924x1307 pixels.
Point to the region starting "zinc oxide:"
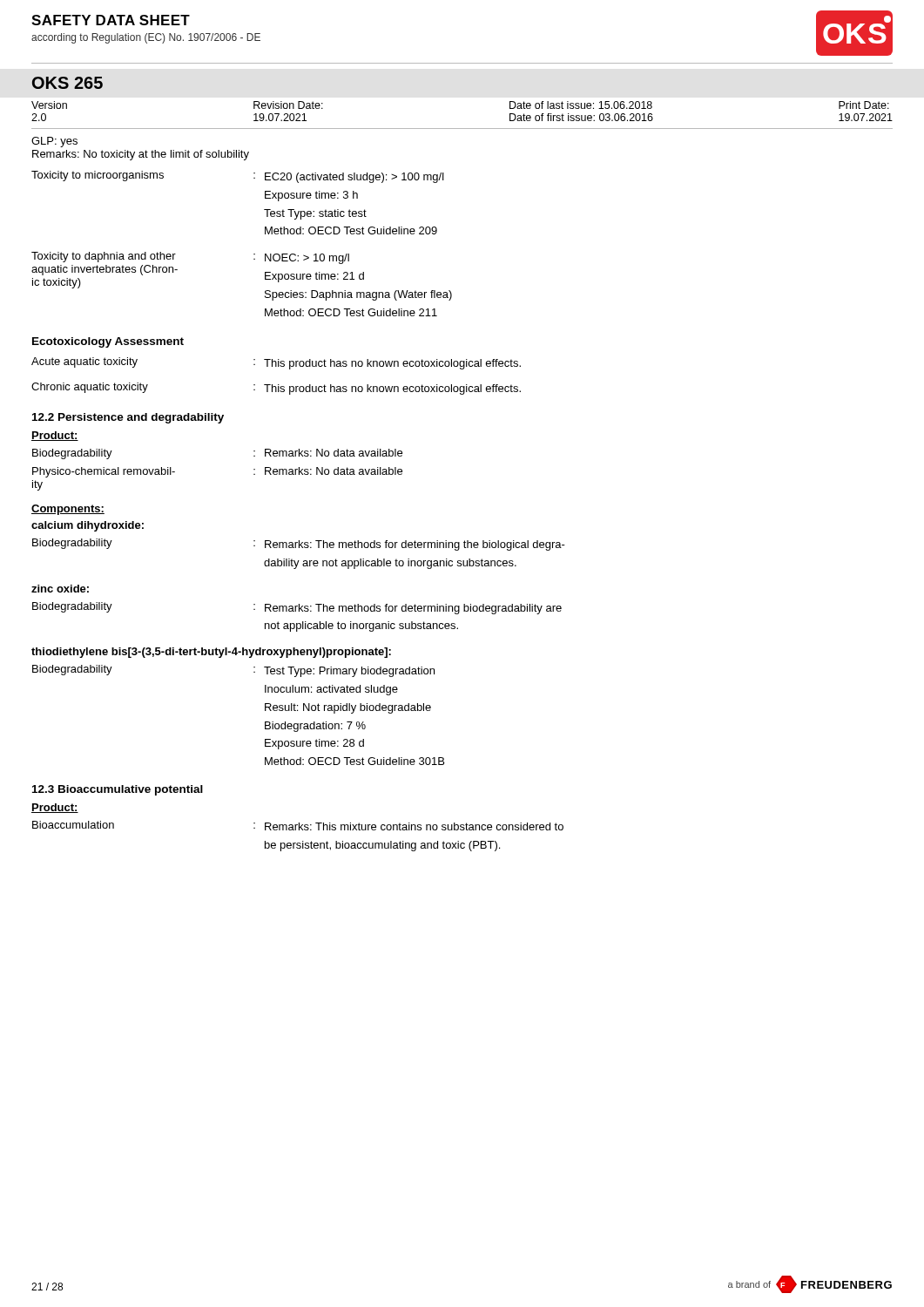pos(61,588)
